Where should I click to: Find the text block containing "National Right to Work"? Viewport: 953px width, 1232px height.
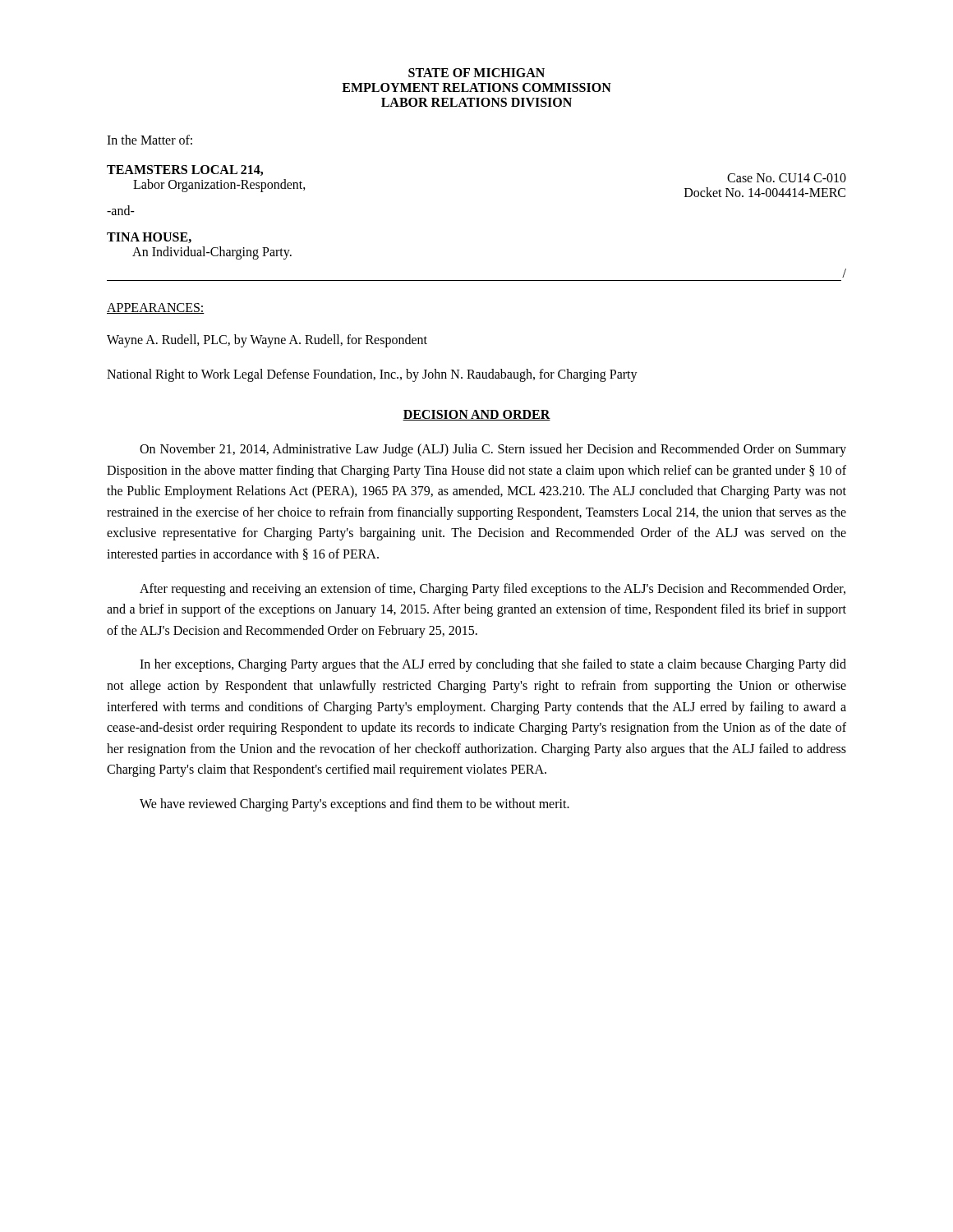(372, 374)
